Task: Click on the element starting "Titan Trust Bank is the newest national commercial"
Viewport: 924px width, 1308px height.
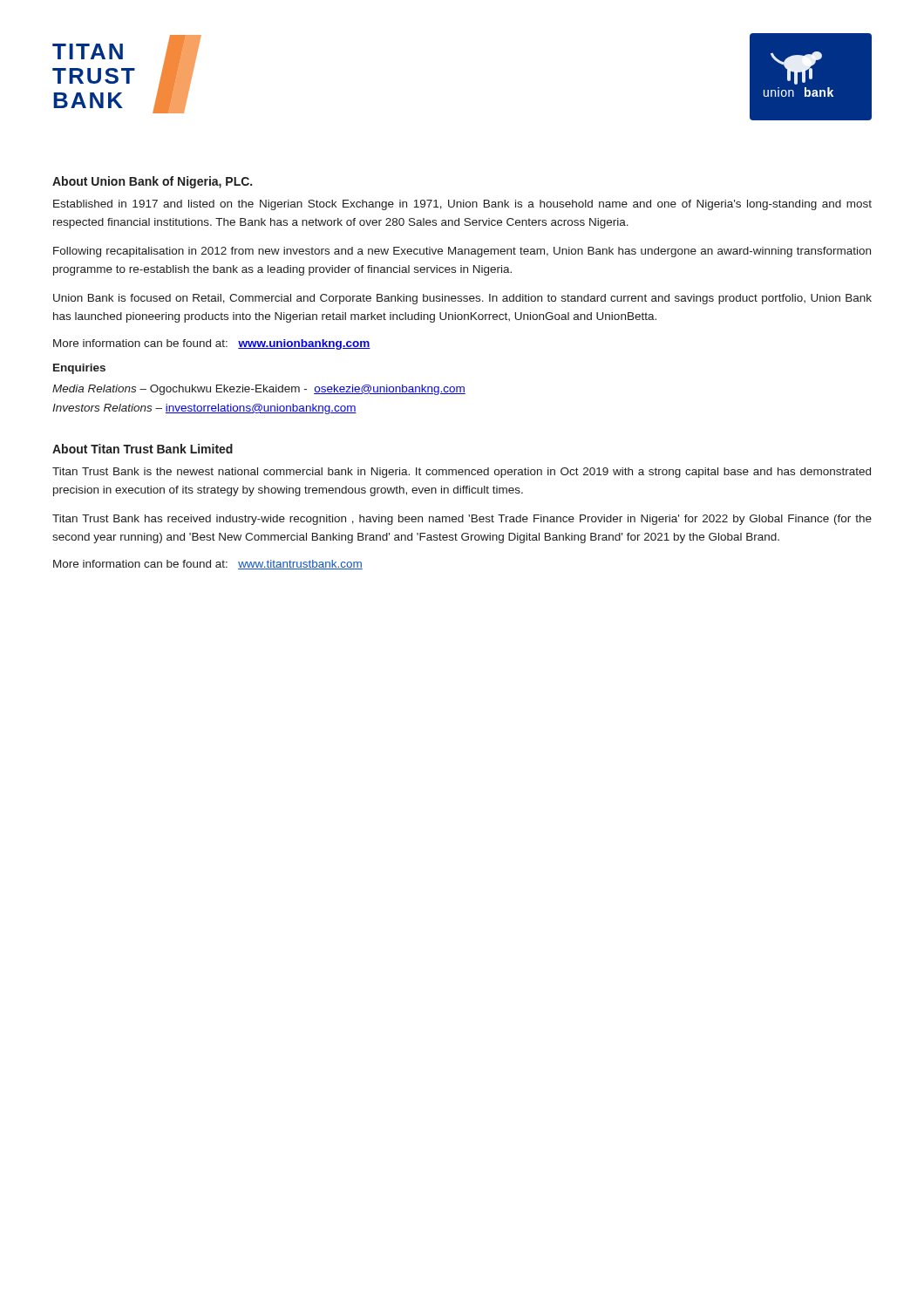Action: (462, 481)
